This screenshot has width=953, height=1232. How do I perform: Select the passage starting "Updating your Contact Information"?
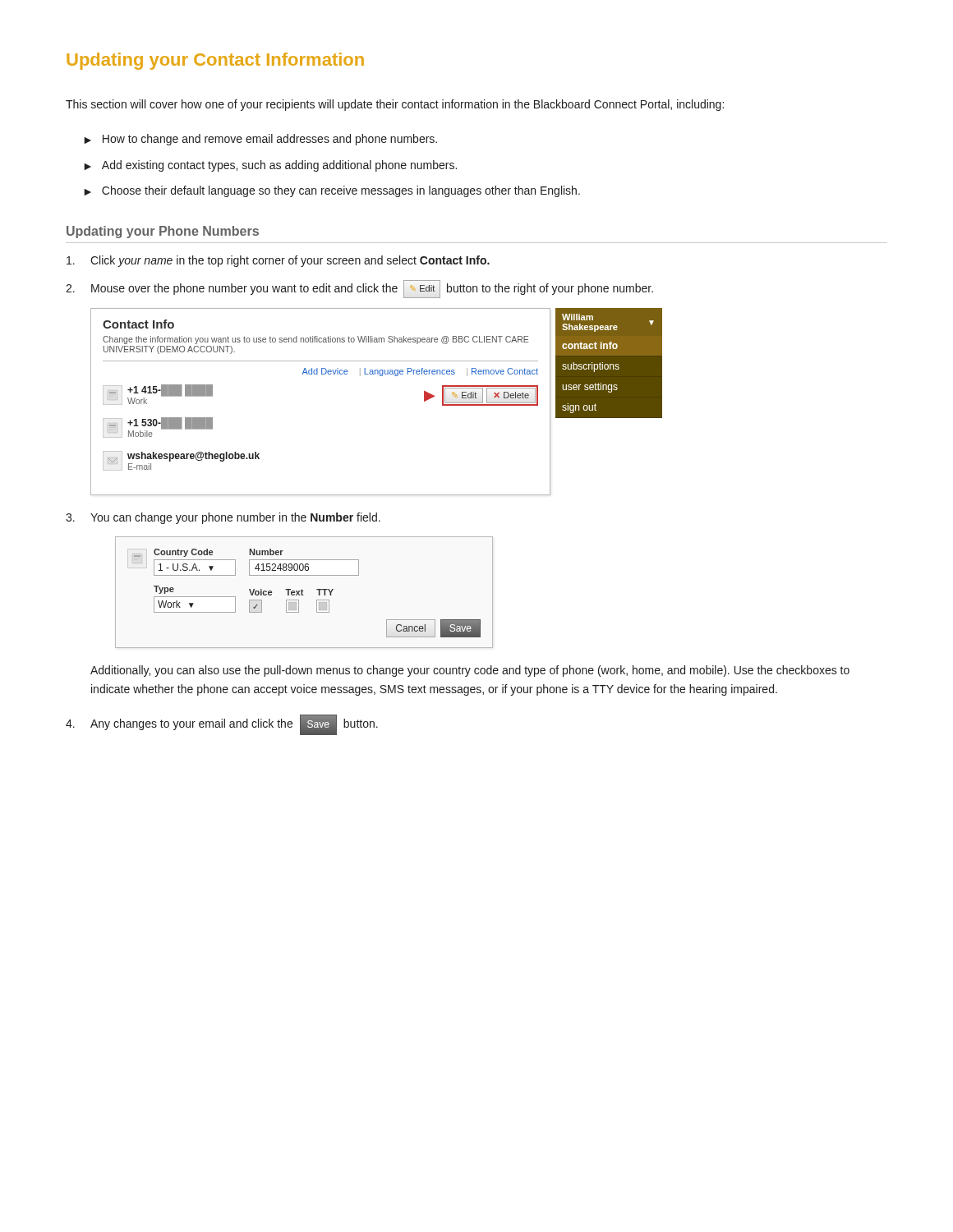pyautogui.click(x=215, y=61)
